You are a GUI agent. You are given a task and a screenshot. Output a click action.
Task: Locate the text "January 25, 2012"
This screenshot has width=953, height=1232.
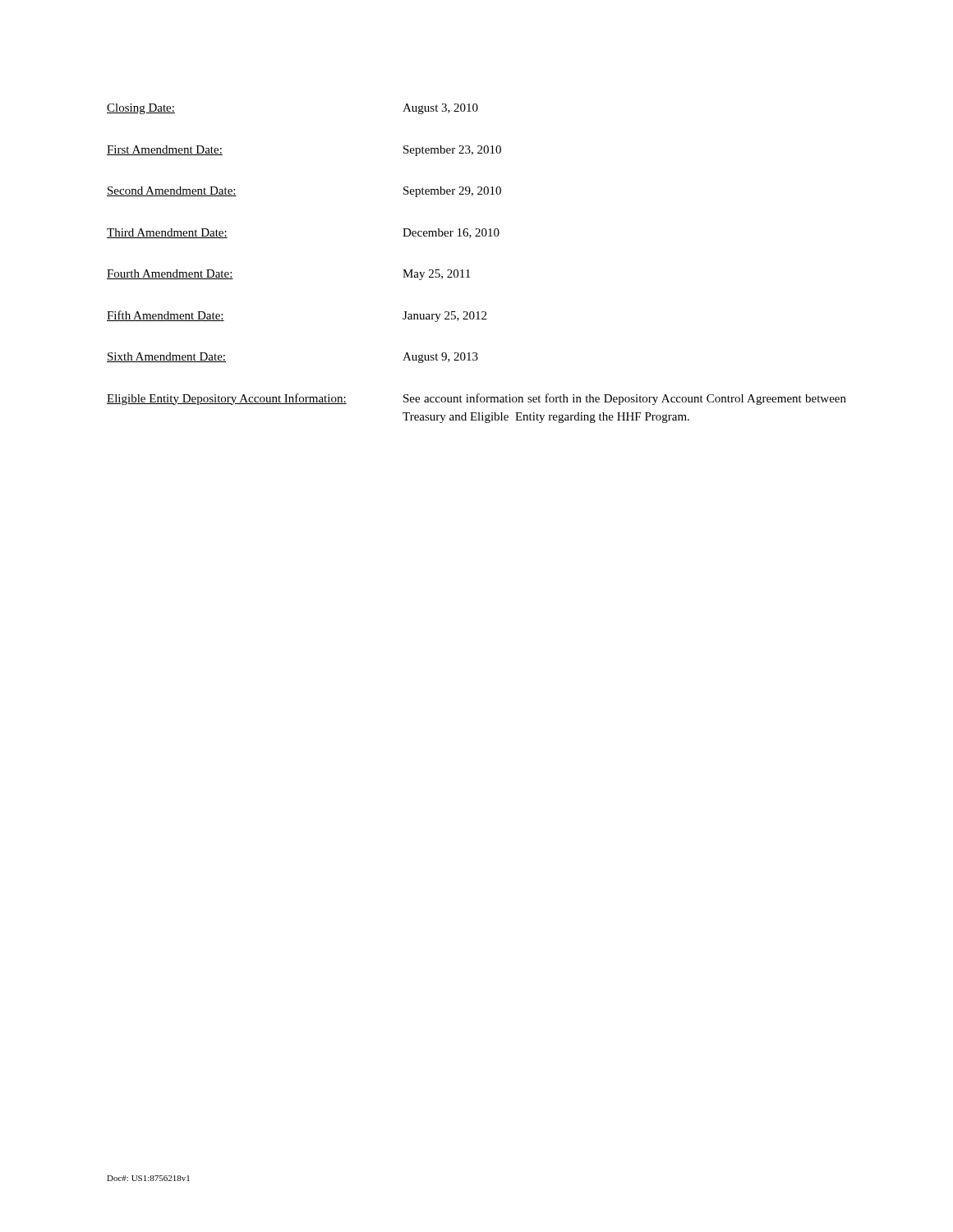(445, 315)
